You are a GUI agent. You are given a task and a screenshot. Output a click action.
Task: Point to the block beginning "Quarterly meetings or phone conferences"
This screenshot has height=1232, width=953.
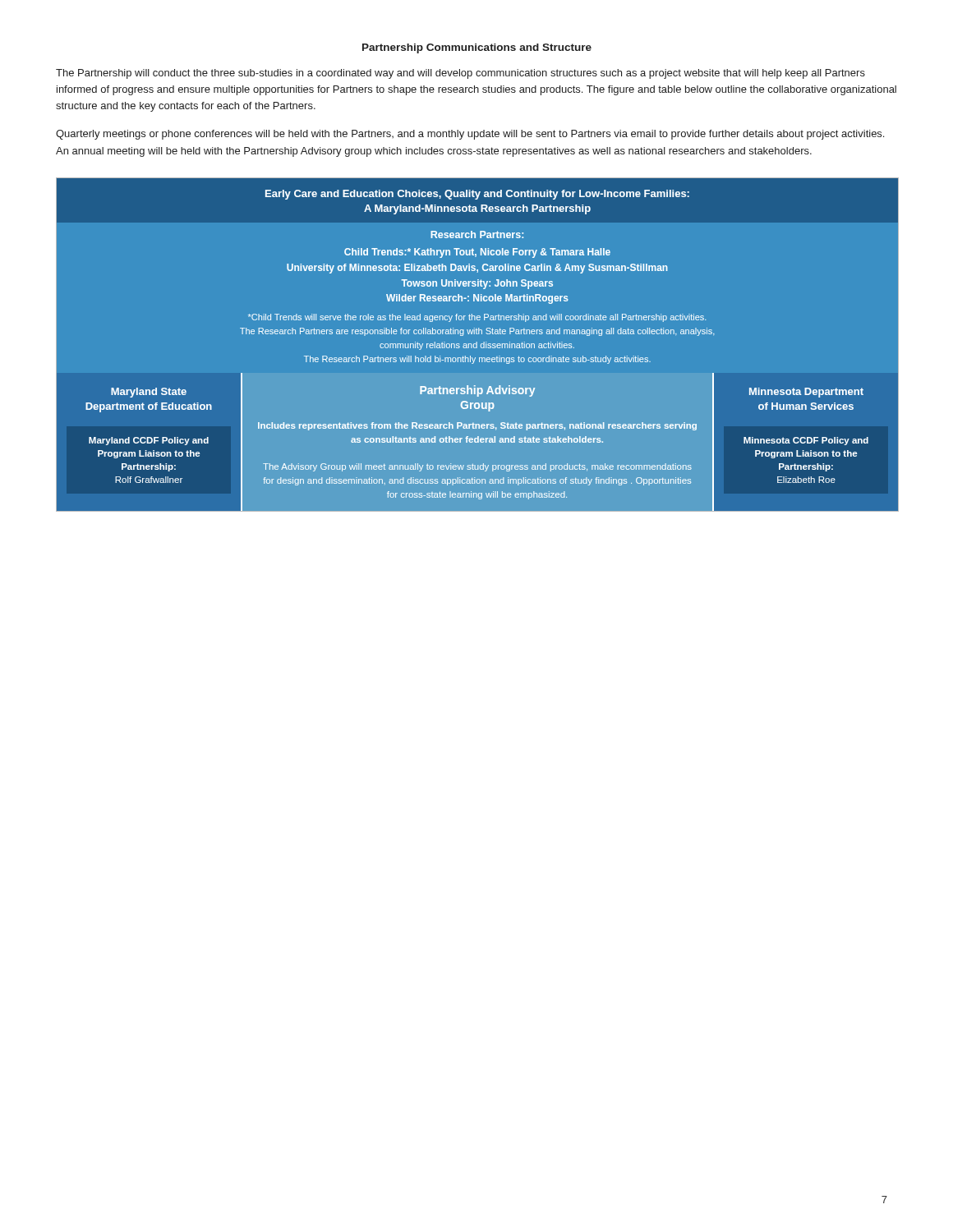click(471, 142)
